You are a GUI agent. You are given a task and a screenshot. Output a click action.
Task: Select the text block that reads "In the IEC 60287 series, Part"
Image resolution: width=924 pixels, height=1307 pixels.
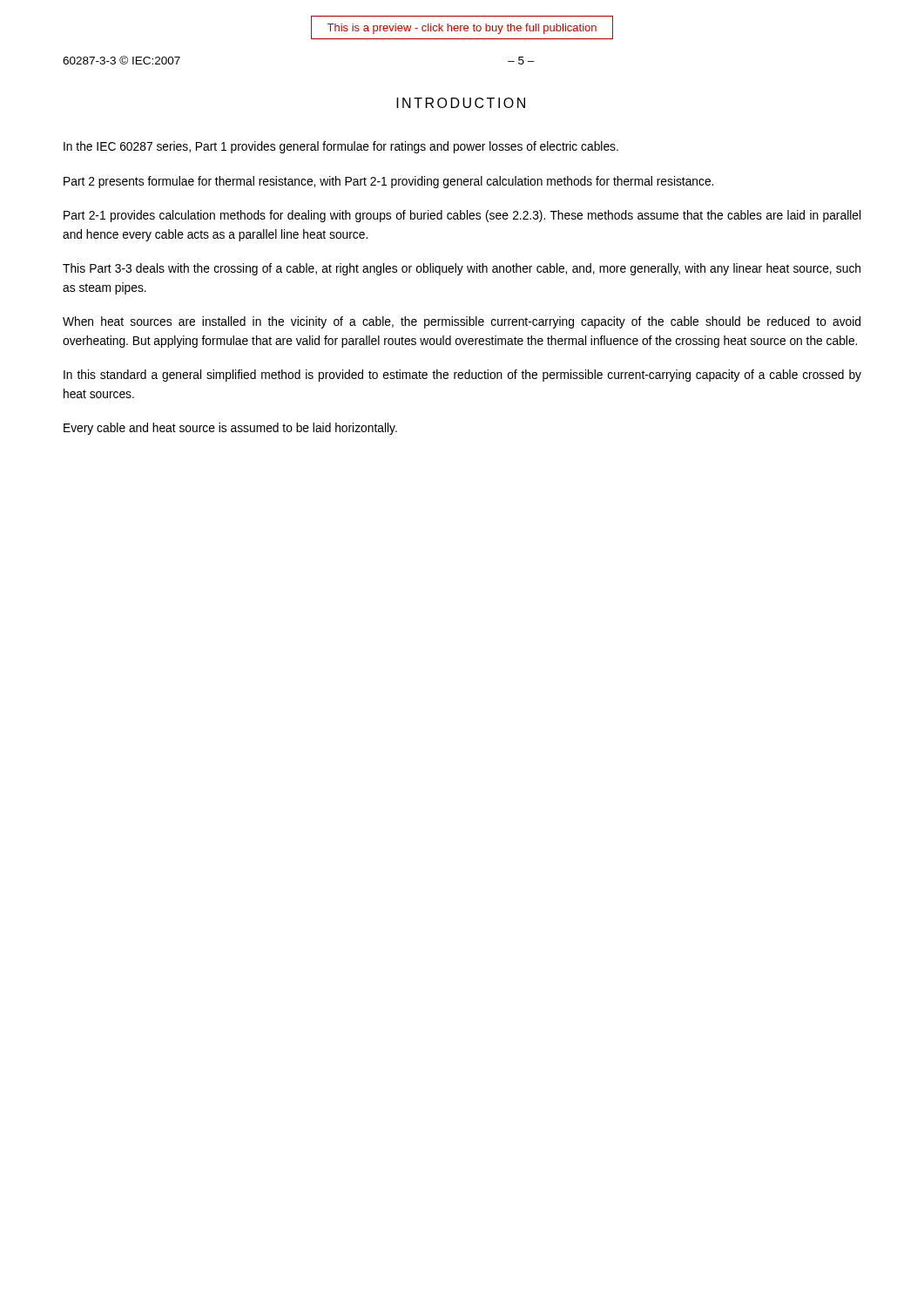tap(341, 147)
